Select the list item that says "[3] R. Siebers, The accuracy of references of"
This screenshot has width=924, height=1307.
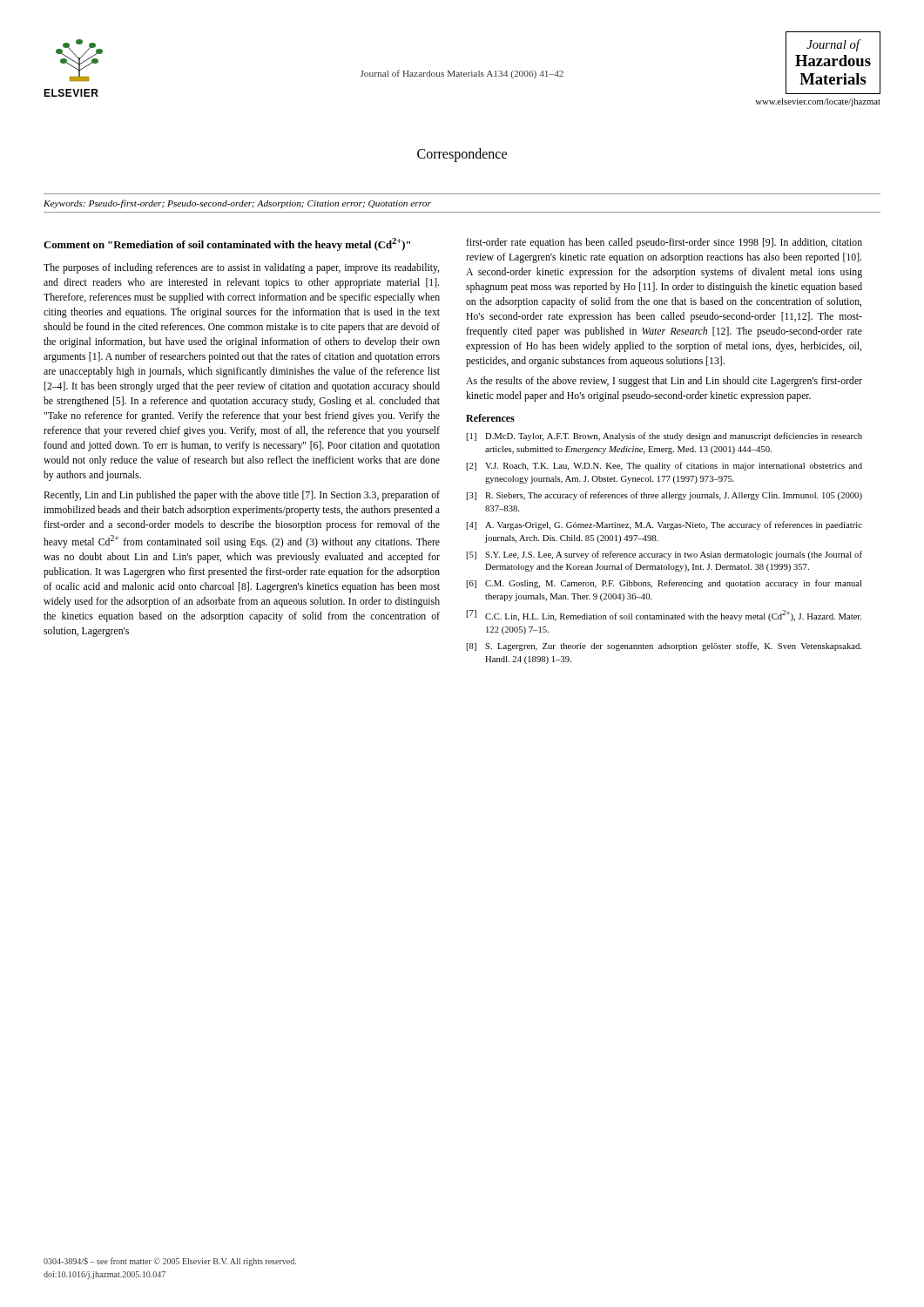click(x=664, y=502)
